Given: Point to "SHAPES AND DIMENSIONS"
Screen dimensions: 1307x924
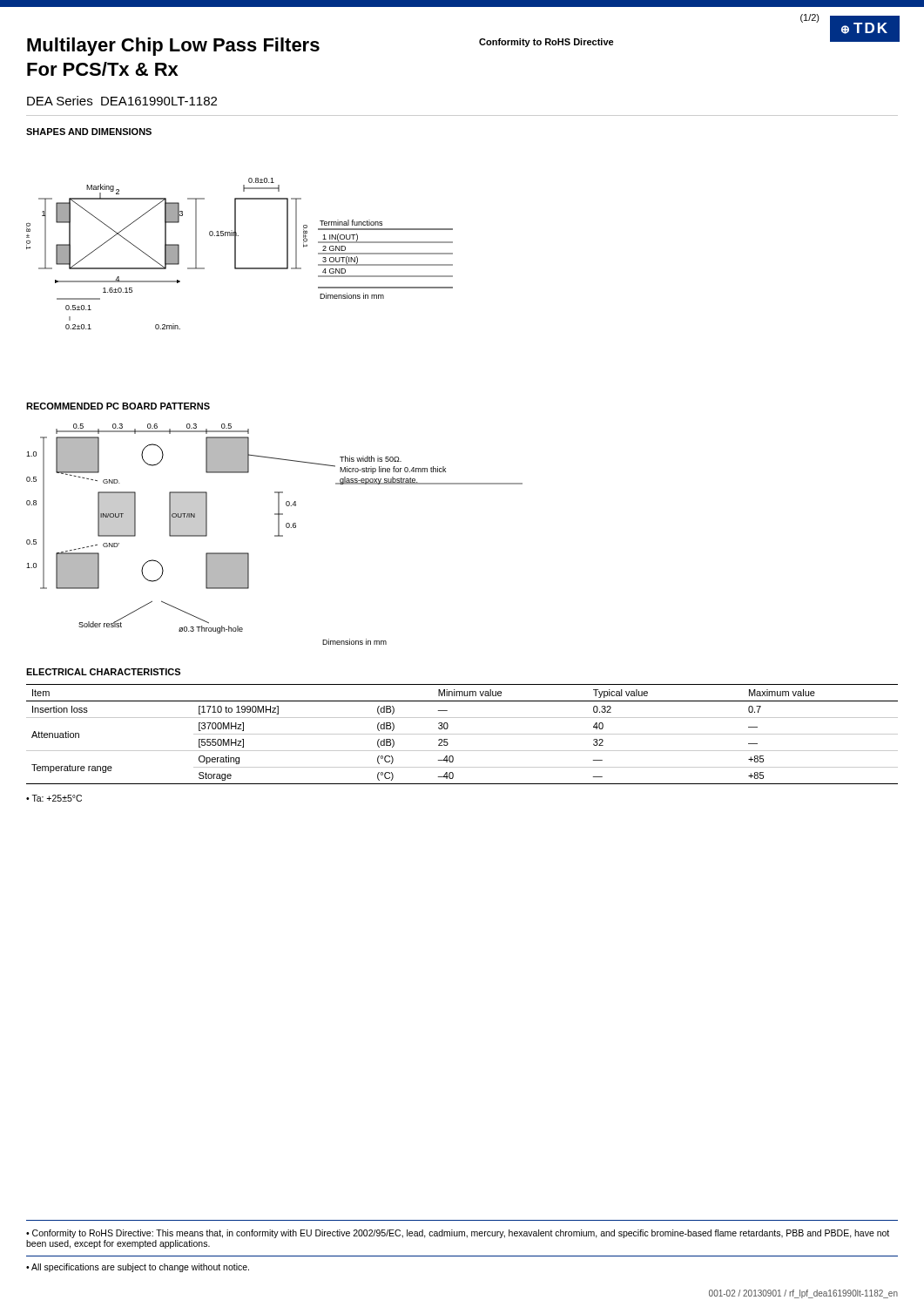Looking at the screenshot, I should (x=89, y=132).
